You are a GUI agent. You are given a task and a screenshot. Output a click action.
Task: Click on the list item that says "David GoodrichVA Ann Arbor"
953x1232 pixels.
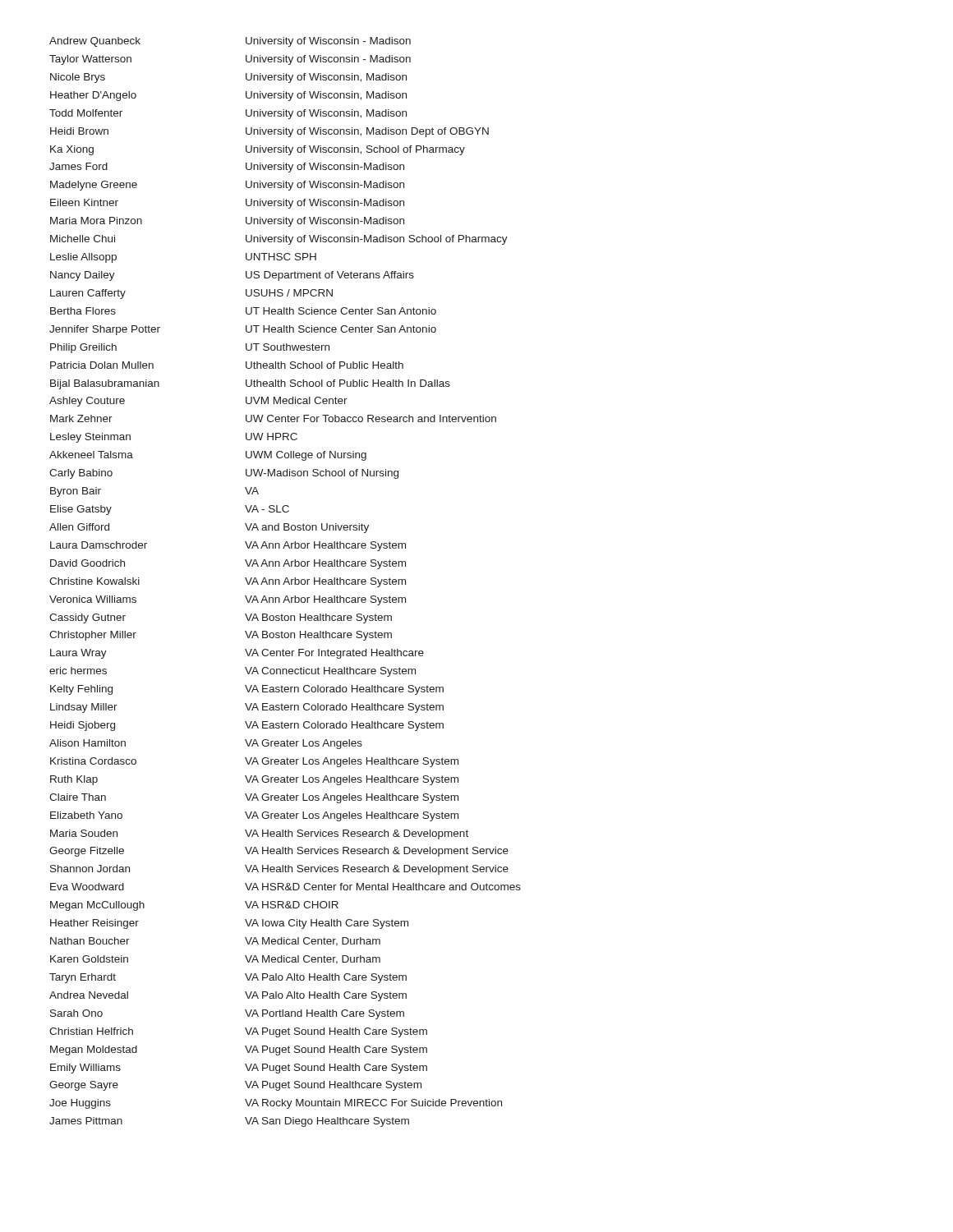[86, 563]
